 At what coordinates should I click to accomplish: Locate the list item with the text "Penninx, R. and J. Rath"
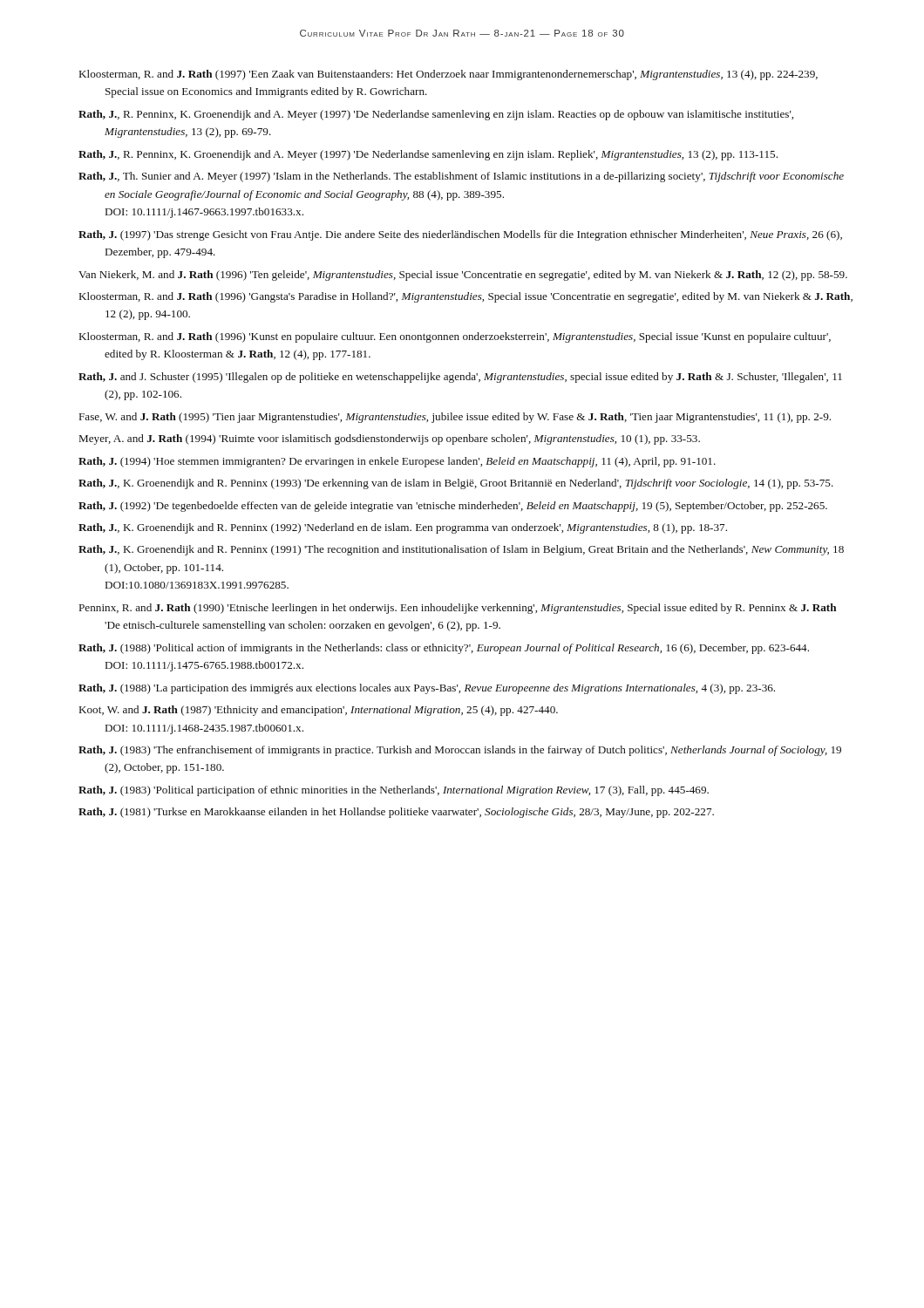pos(457,616)
